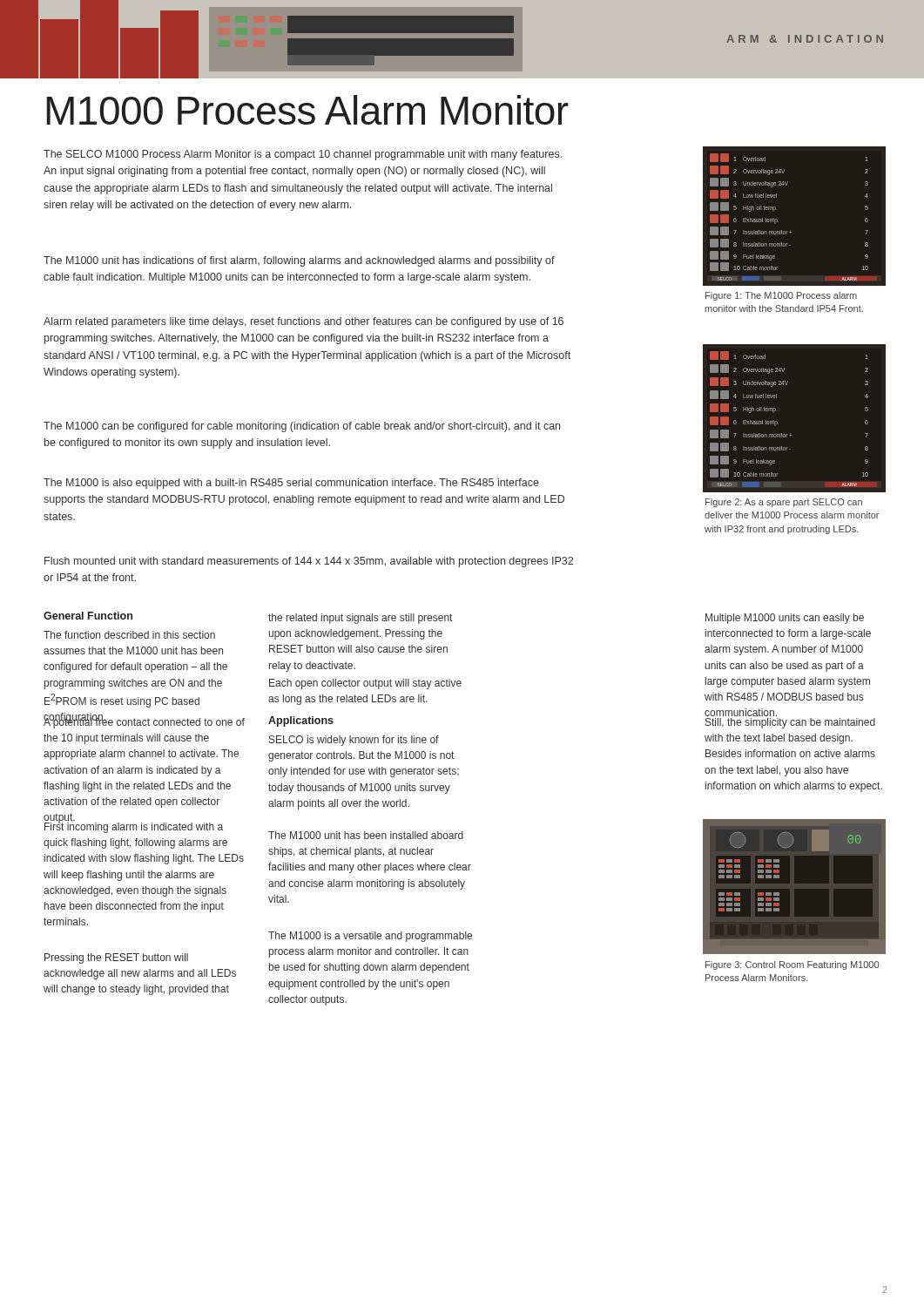Select the region starting "Figure 2: As a spare part SELCO"
Image resolution: width=924 pixels, height=1307 pixels.
792,515
